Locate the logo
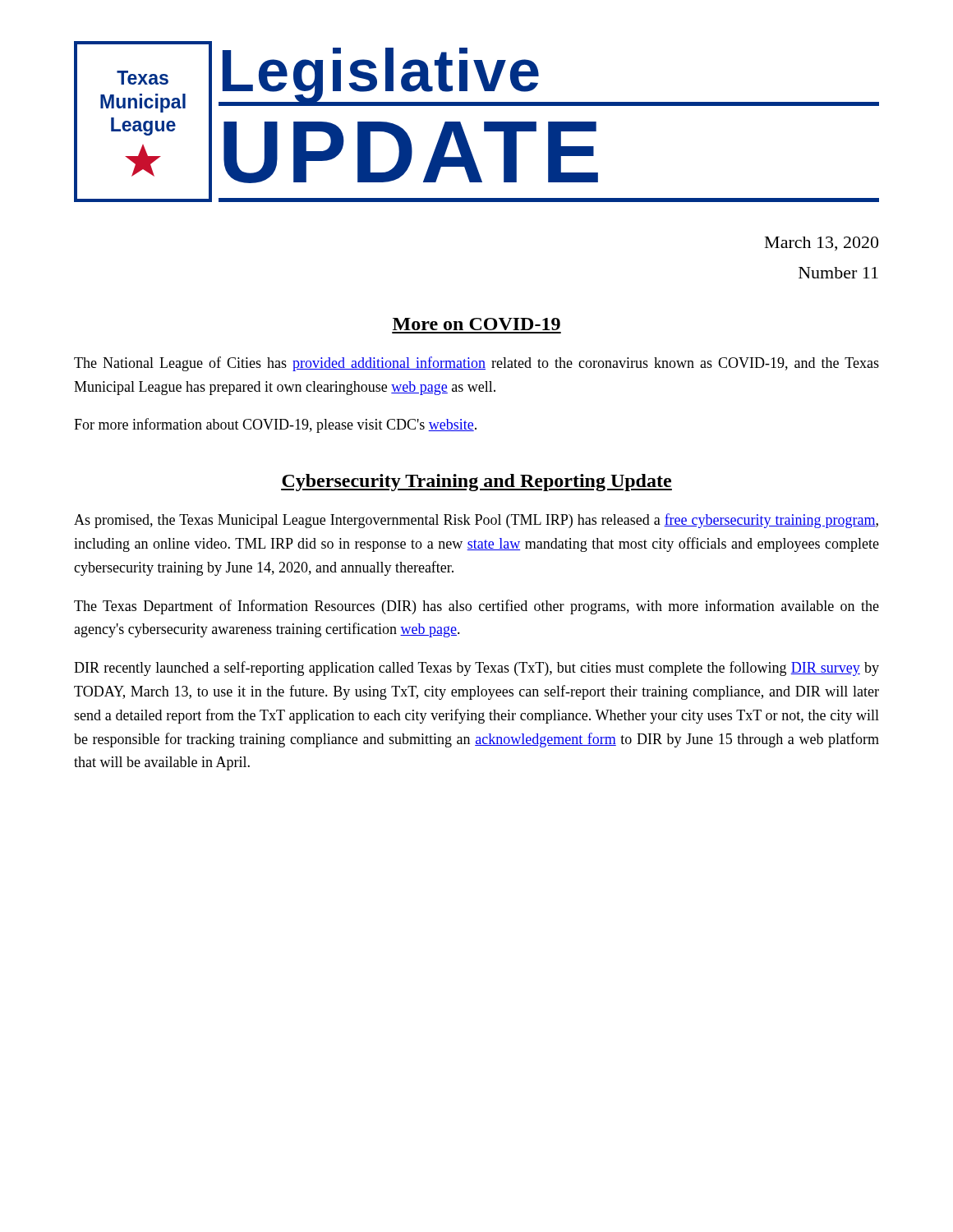Screen dimensions: 1232x953 click(476, 122)
